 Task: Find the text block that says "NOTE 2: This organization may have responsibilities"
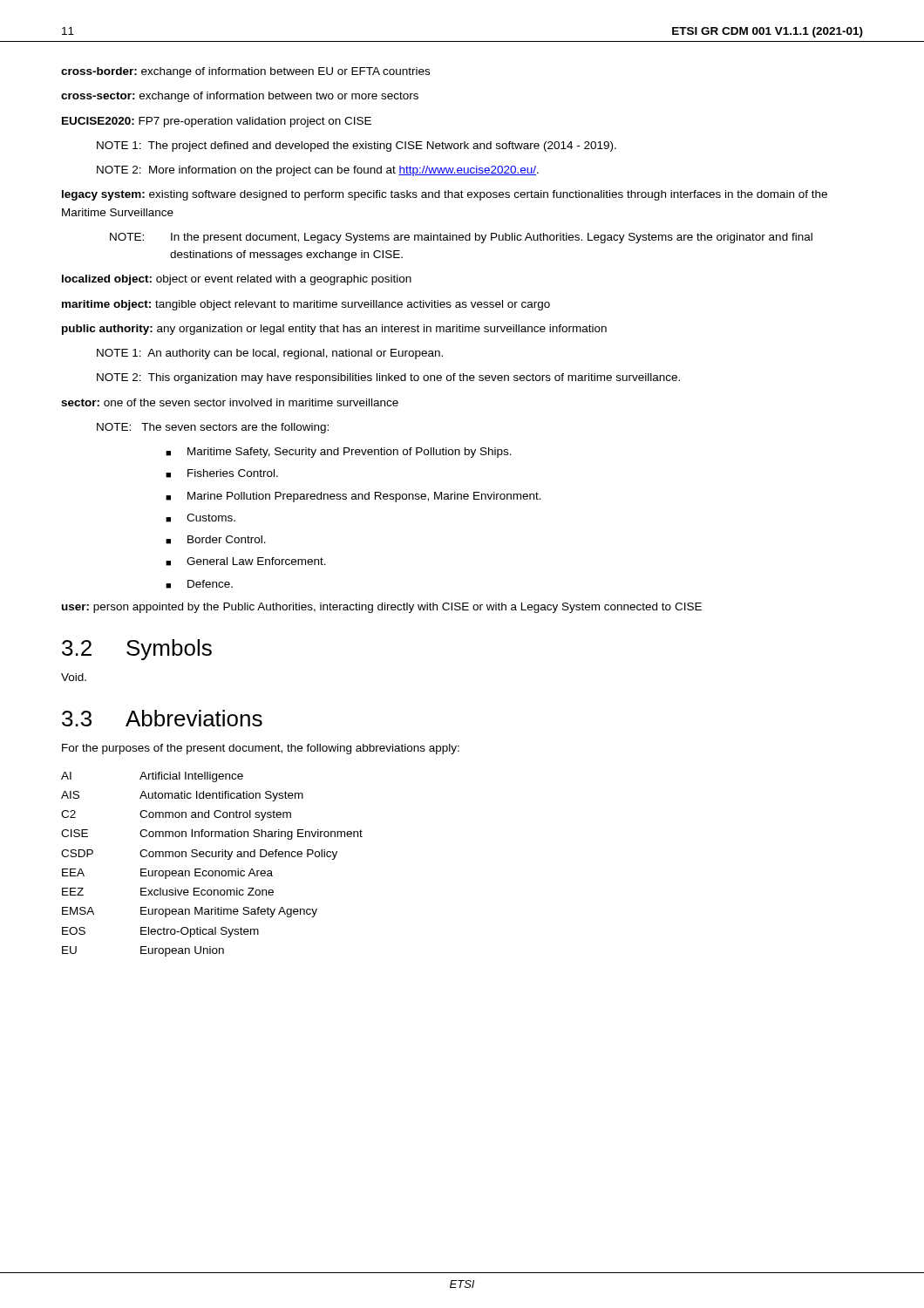click(388, 377)
